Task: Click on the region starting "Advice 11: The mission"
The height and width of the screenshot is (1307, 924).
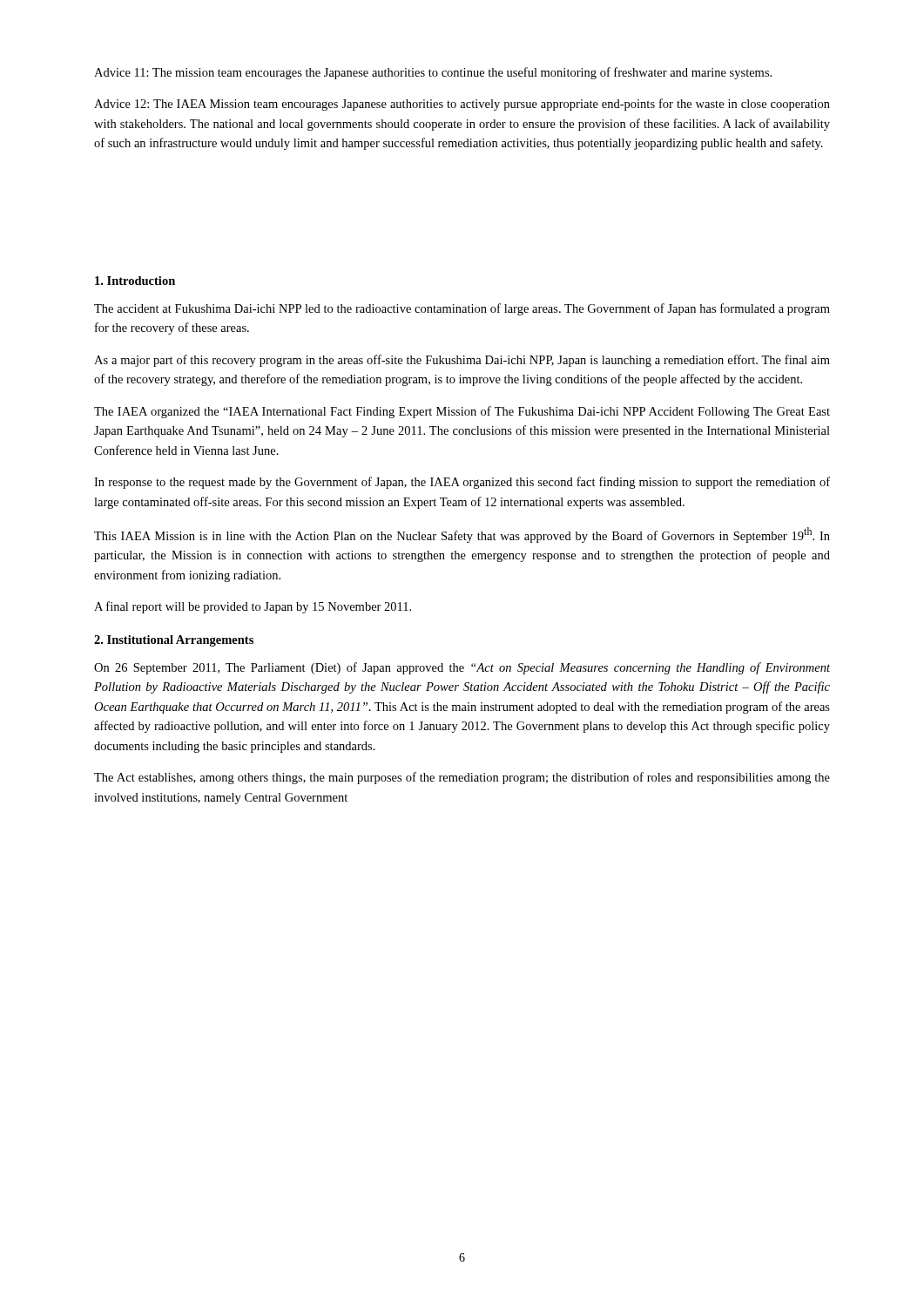Action: tap(433, 72)
